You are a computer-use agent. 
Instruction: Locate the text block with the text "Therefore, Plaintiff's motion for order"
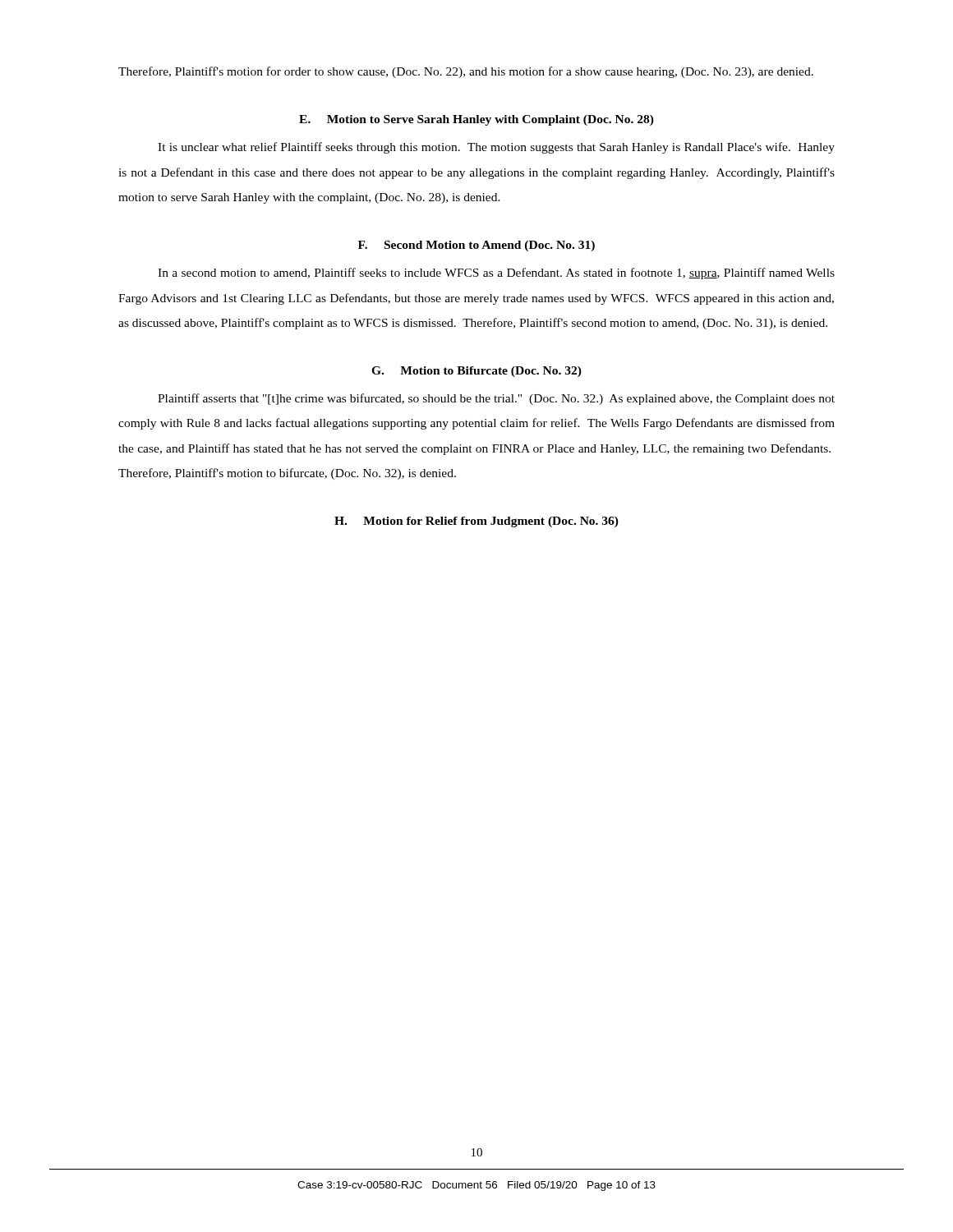466,71
